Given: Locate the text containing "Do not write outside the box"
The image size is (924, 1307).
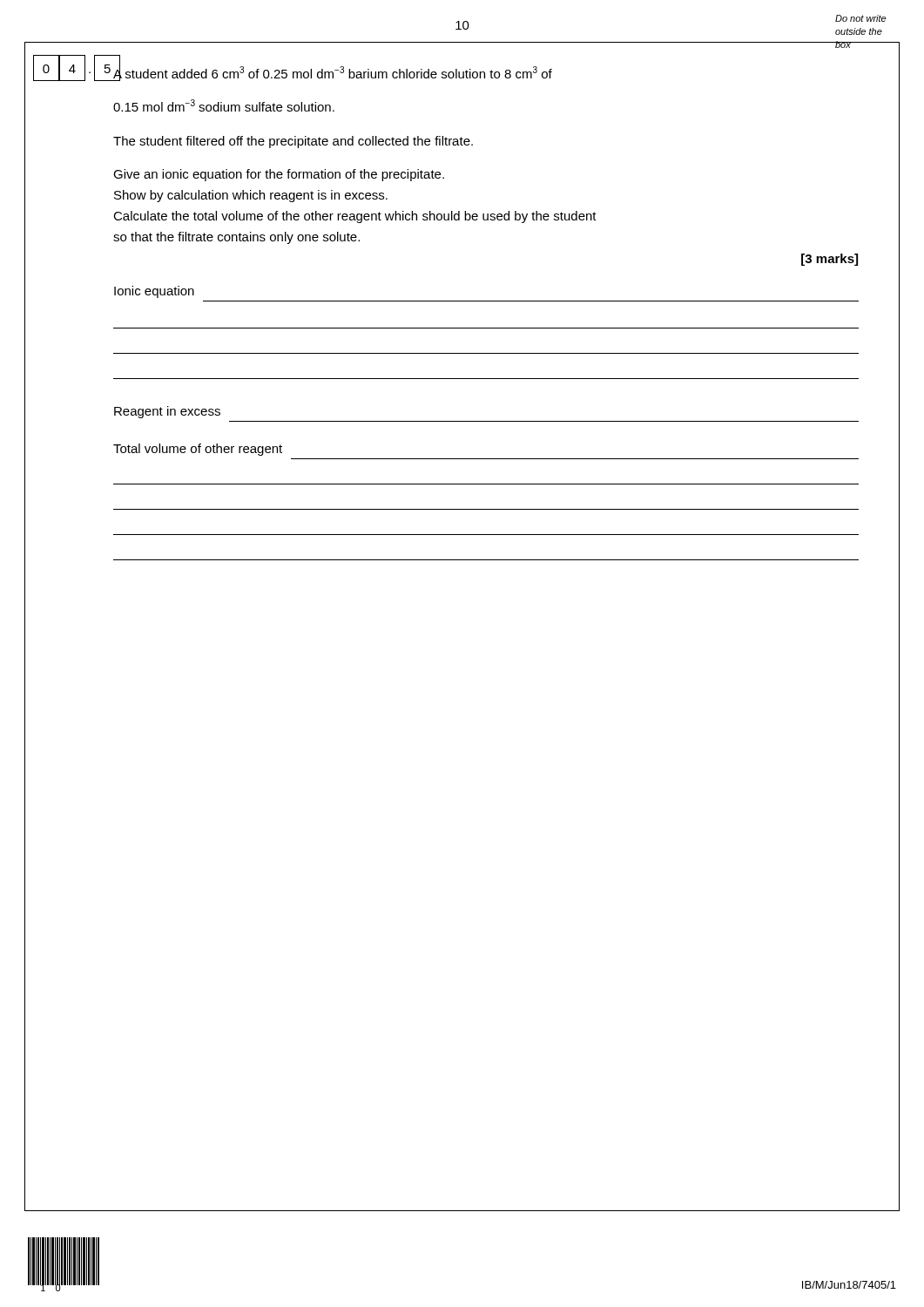Looking at the screenshot, I should tap(861, 31).
